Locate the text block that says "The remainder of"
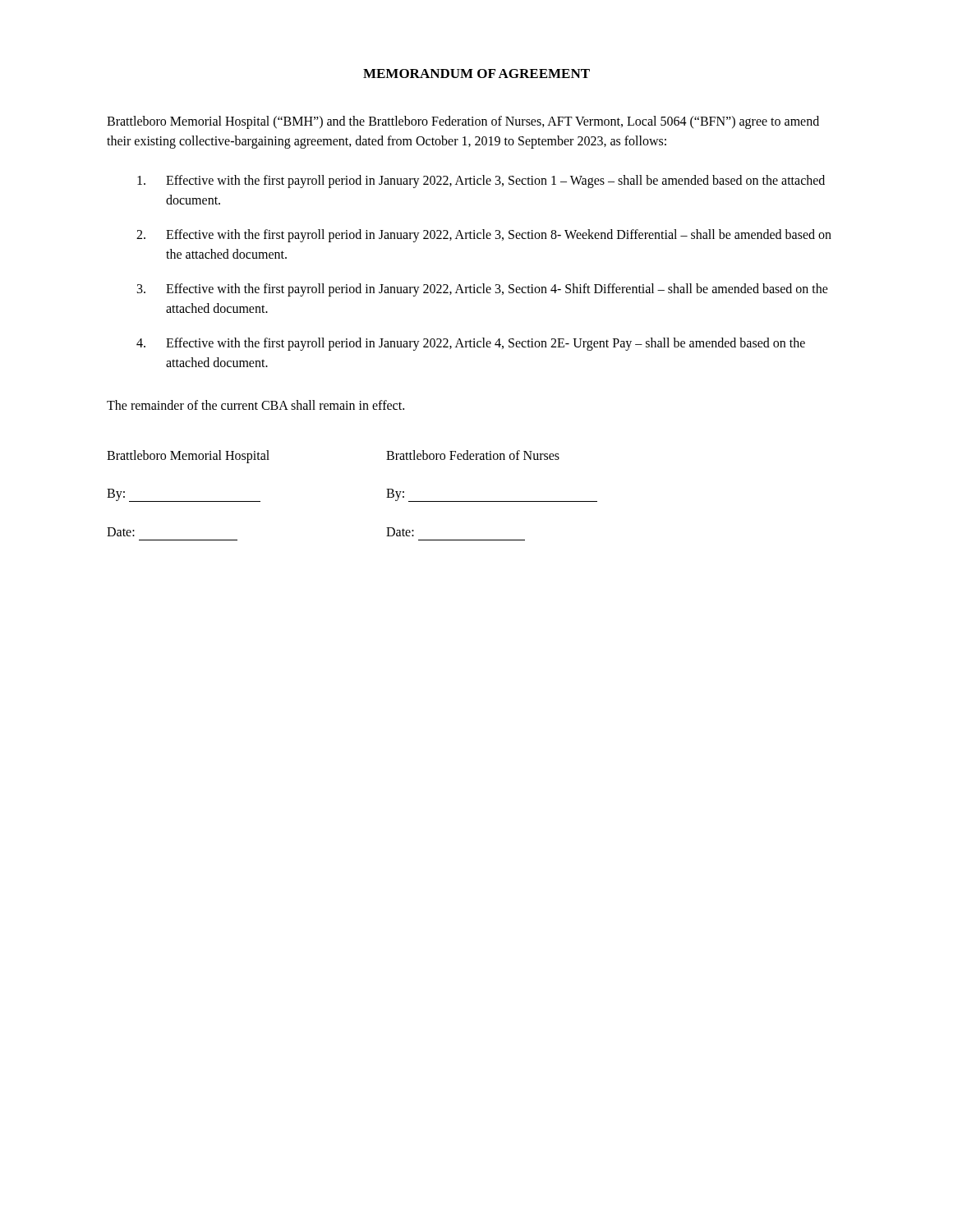 (256, 405)
